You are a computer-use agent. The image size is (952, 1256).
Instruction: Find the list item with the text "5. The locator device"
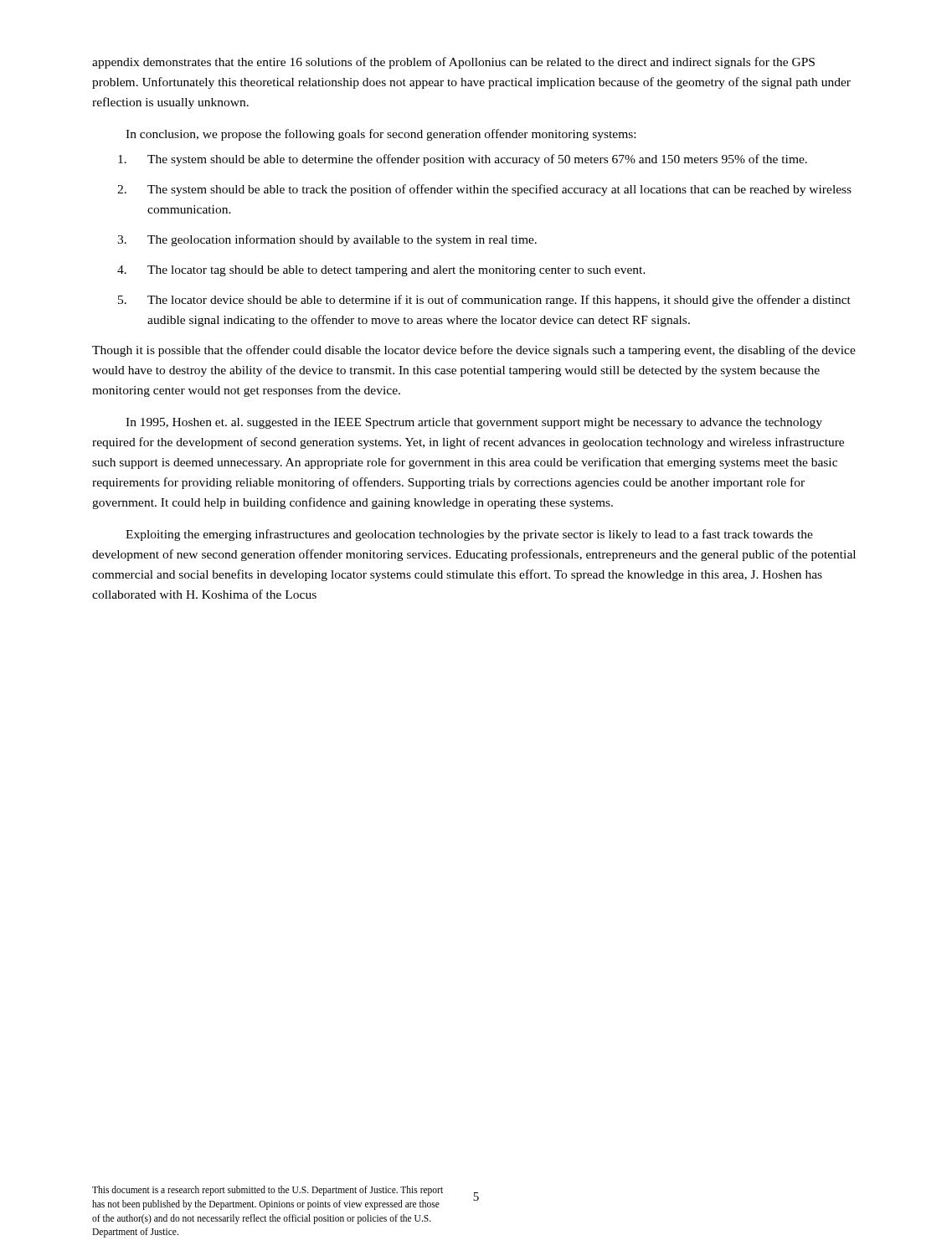[x=489, y=310]
